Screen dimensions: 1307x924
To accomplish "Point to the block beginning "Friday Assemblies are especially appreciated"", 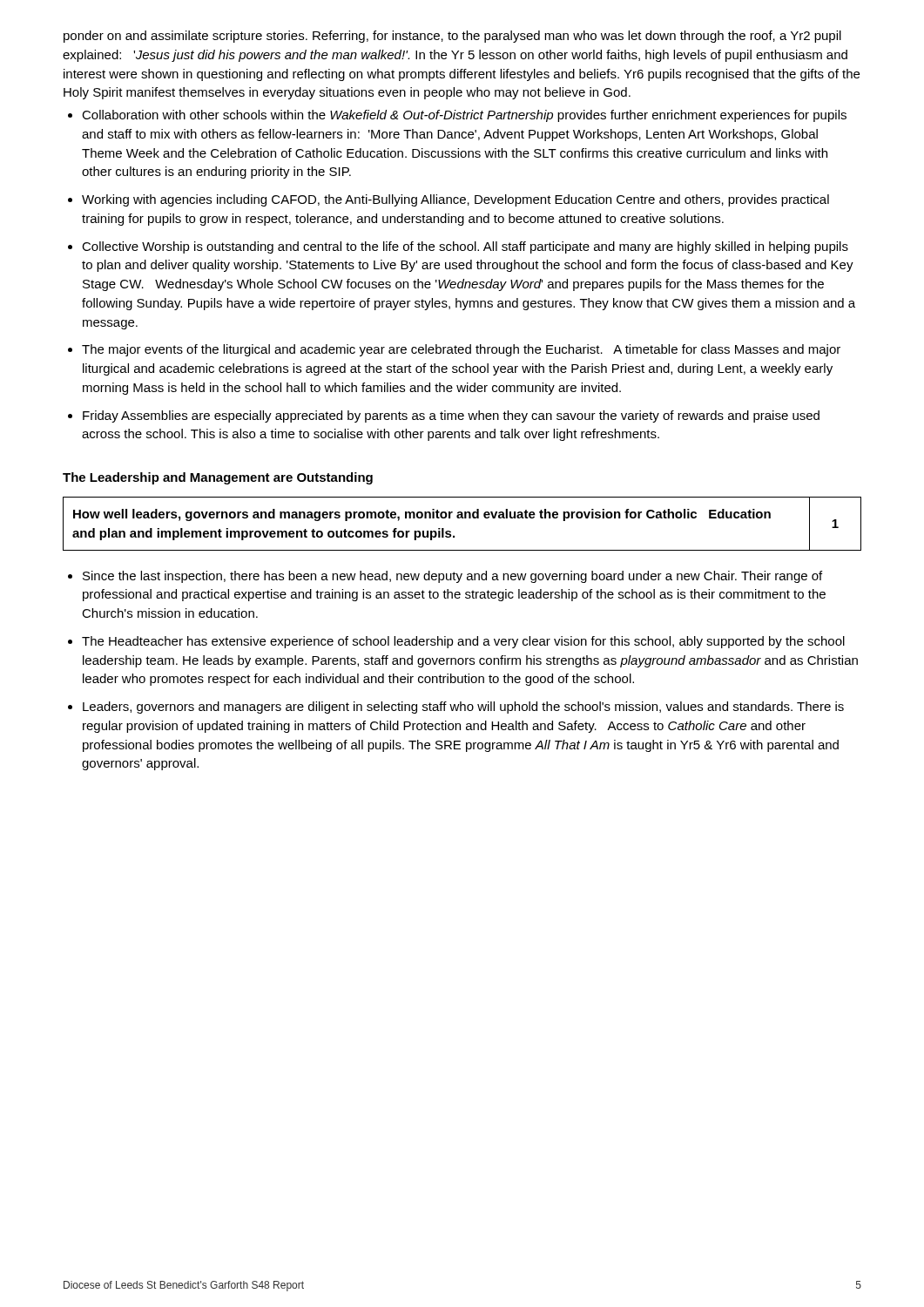I will [x=451, y=424].
